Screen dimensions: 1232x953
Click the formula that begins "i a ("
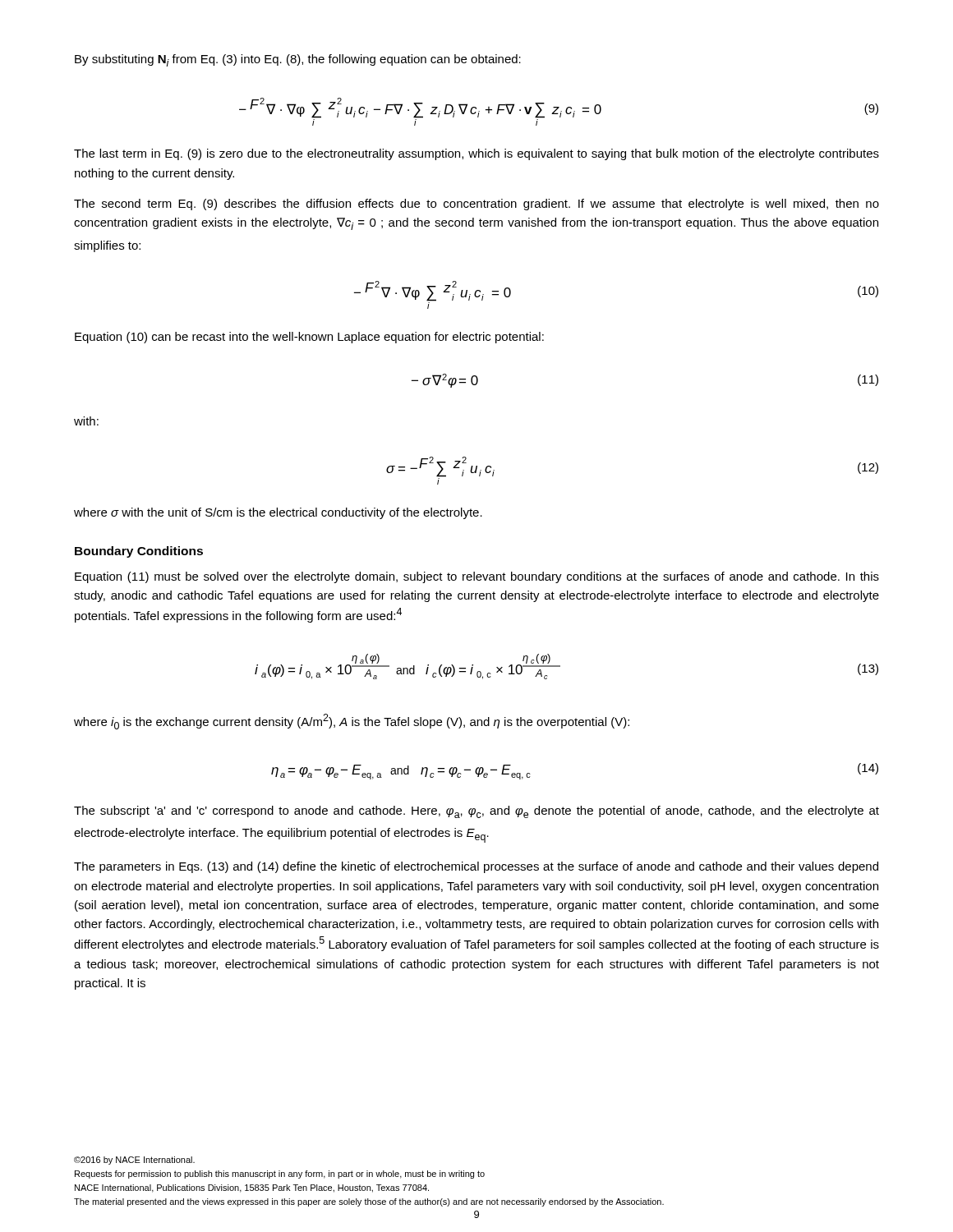[x=563, y=668]
